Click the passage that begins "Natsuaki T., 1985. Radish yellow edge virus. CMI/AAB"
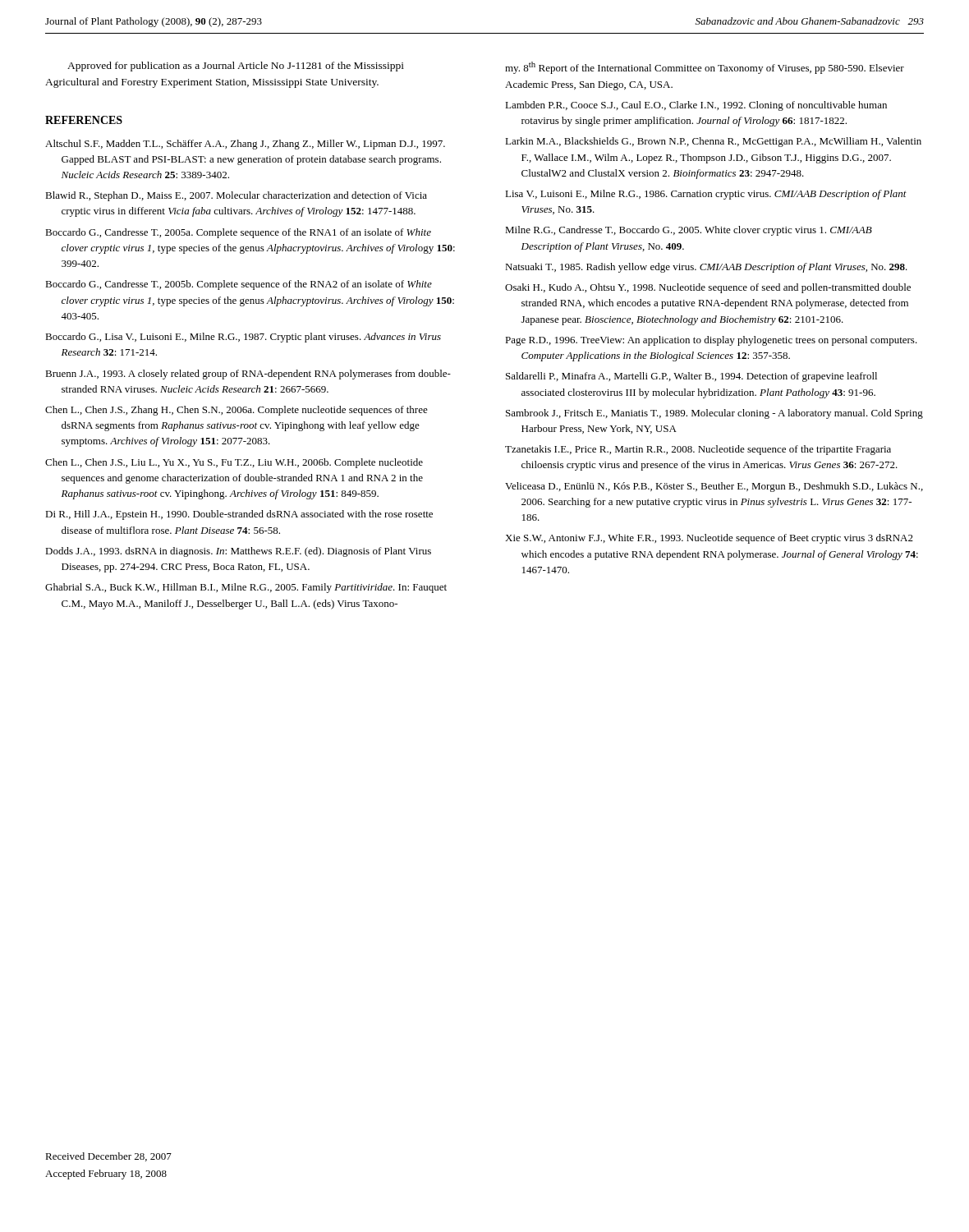This screenshot has width=969, height=1232. [706, 266]
